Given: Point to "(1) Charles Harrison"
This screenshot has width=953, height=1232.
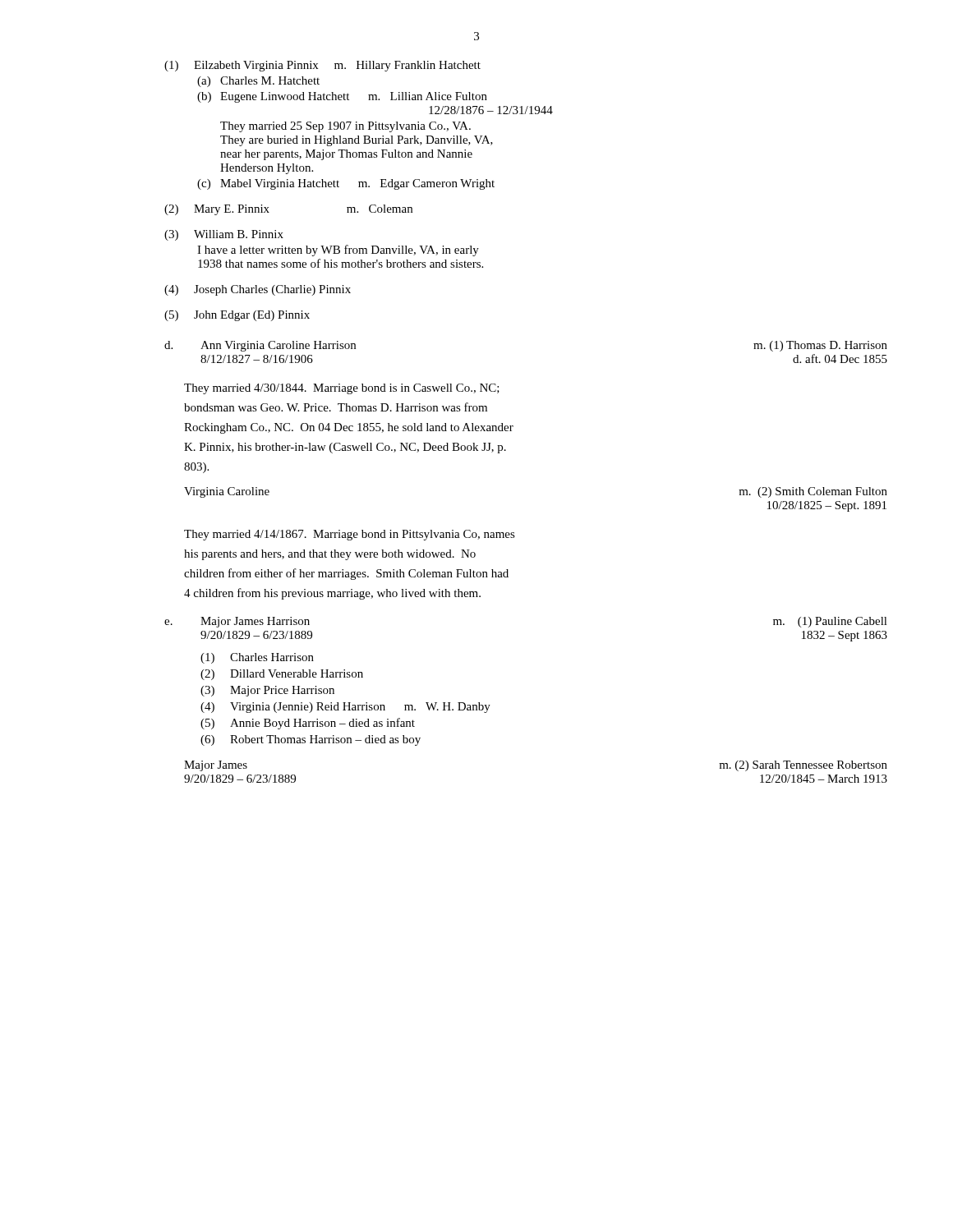Looking at the screenshot, I should pyautogui.click(x=257, y=657).
